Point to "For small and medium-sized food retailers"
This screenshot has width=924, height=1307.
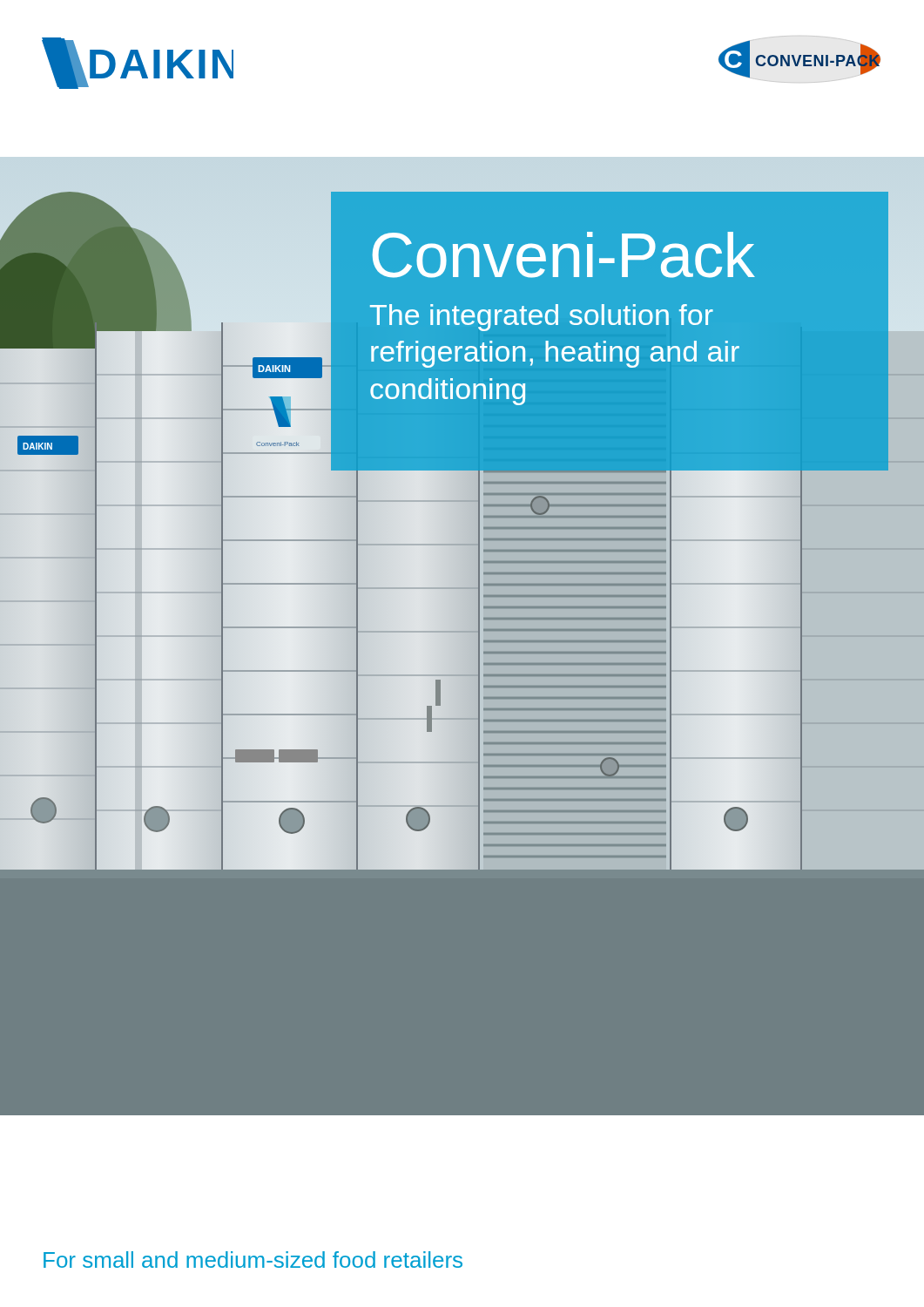click(253, 1260)
